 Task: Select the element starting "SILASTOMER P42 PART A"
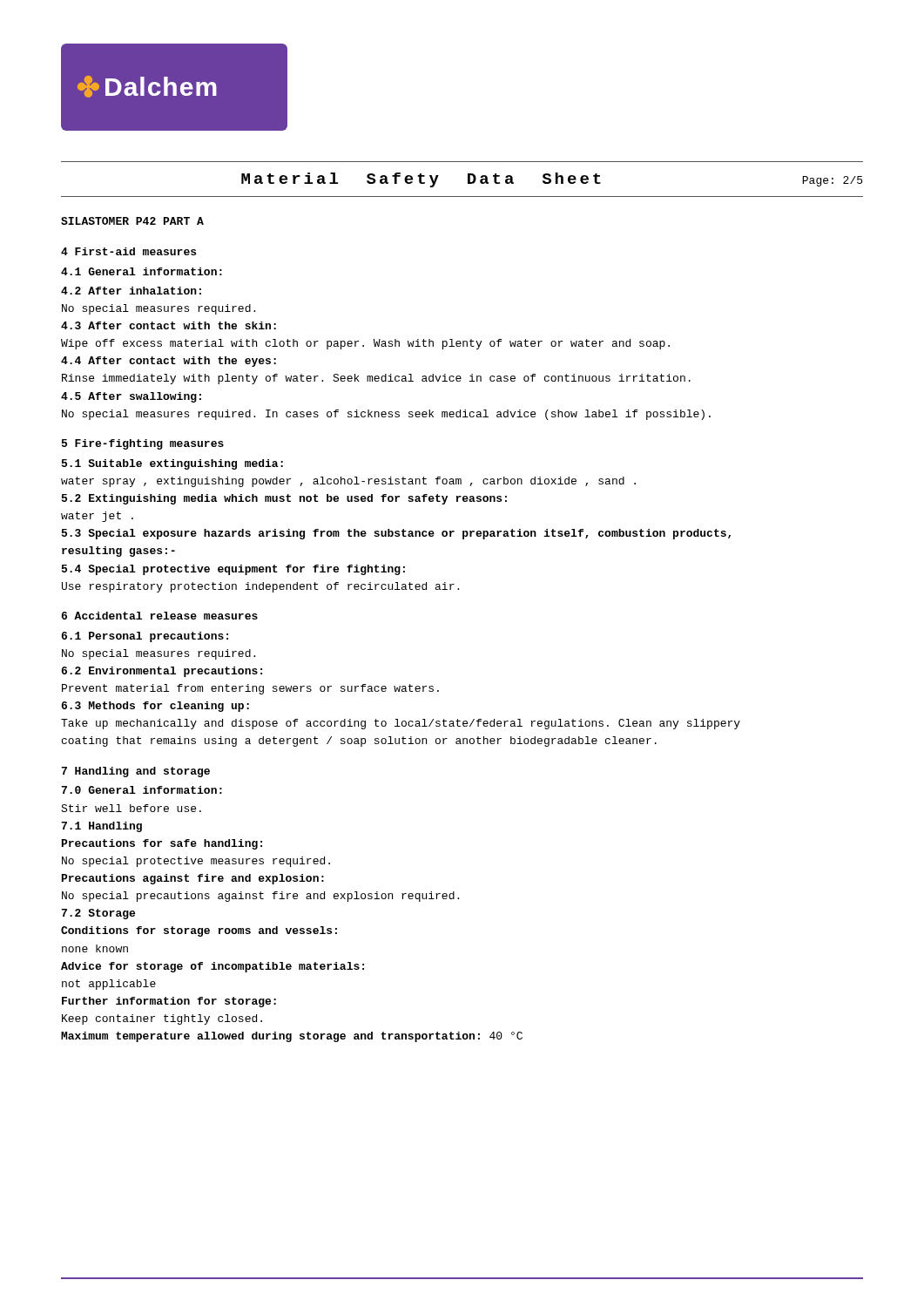[132, 222]
